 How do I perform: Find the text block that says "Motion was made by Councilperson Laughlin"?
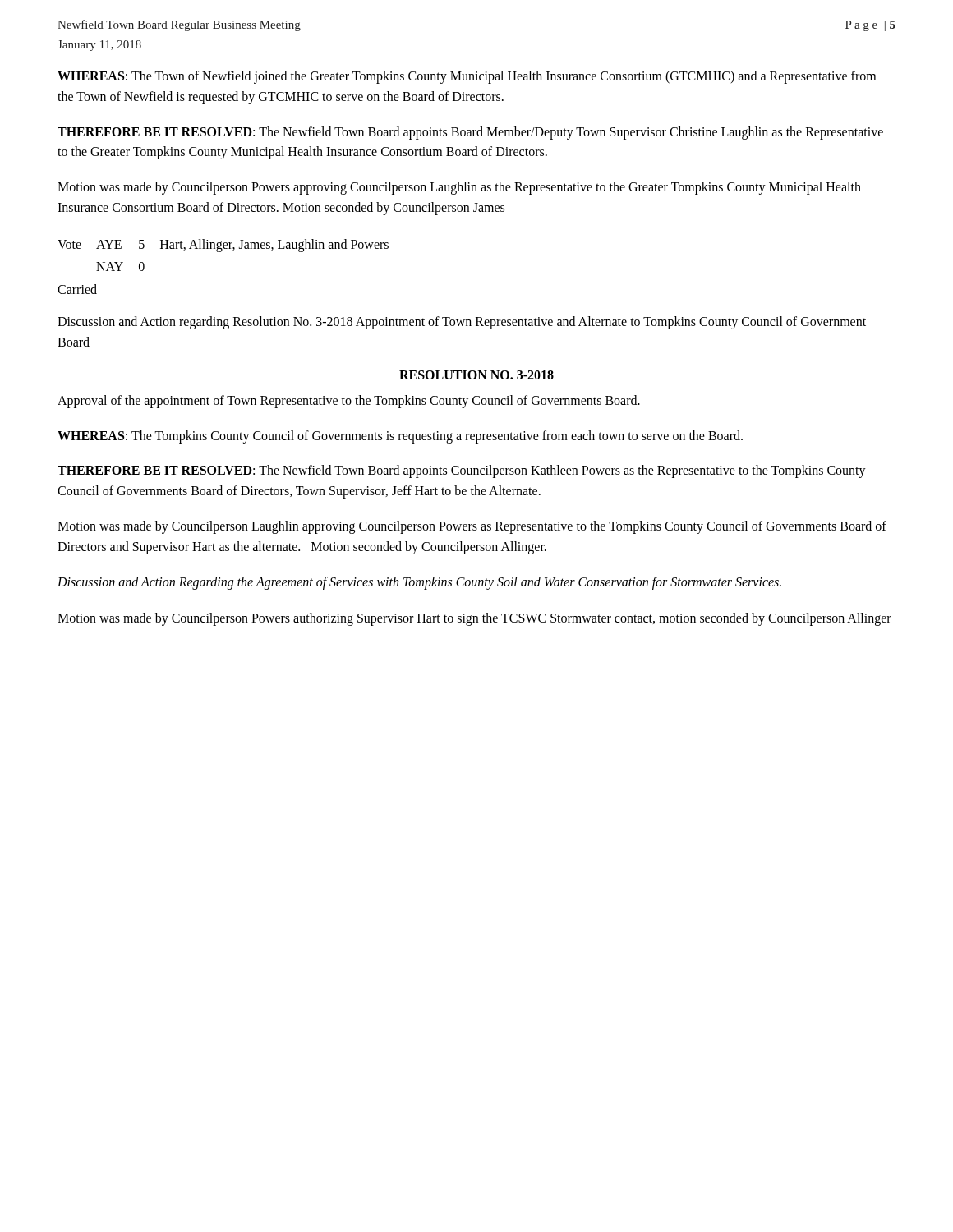coord(472,536)
